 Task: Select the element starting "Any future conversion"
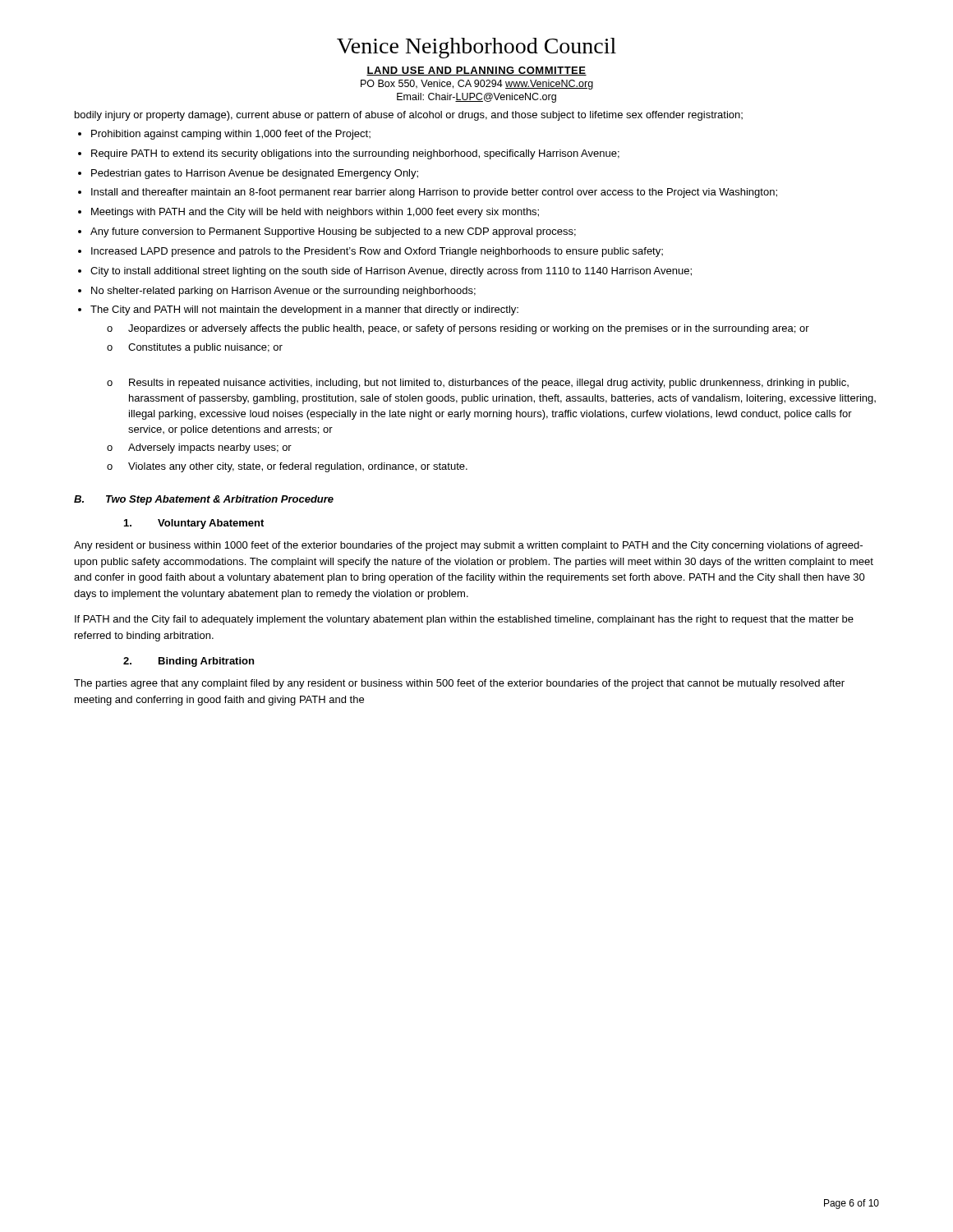[333, 231]
